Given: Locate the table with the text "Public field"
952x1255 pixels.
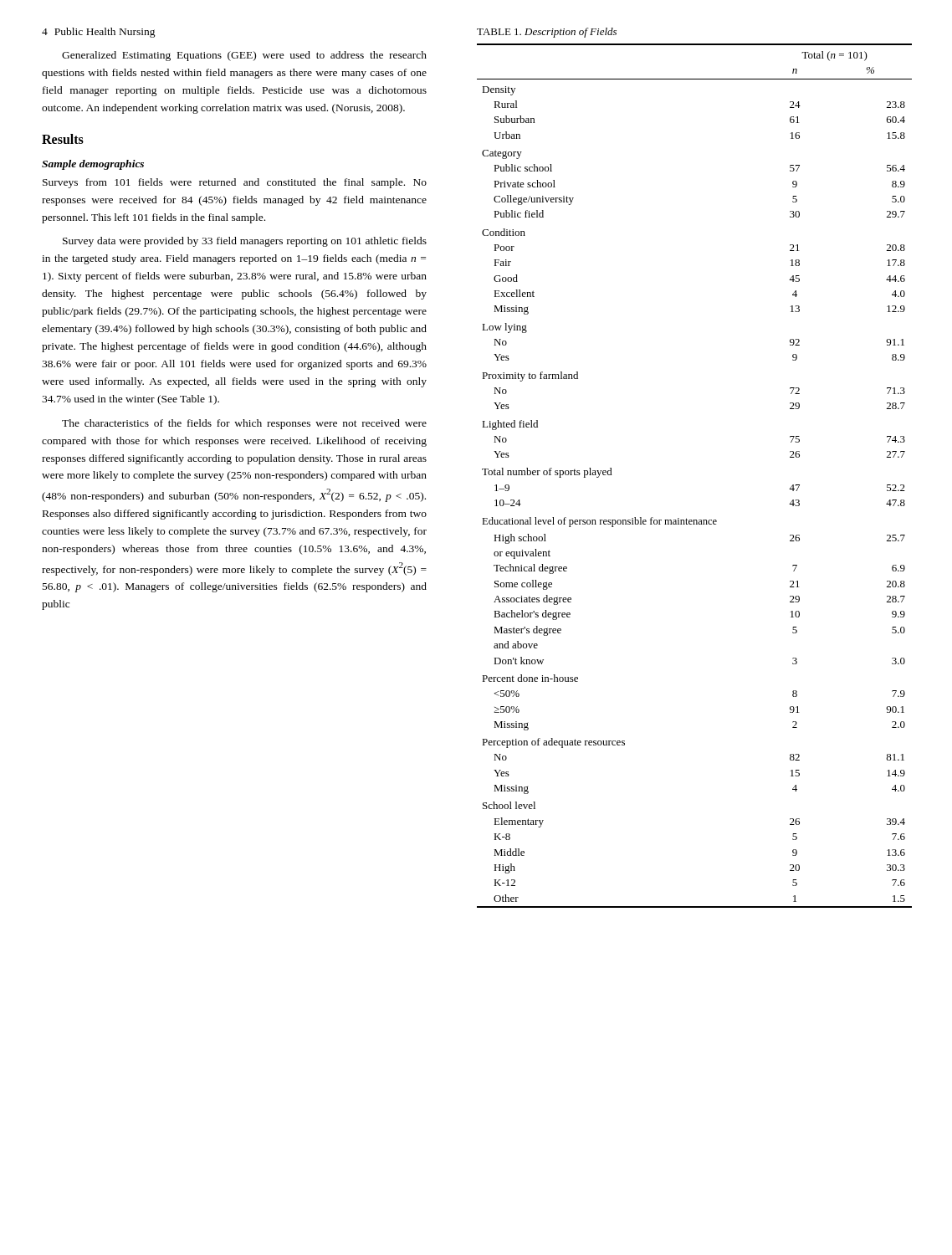Looking at the screenshot, I should click(694, 476).
